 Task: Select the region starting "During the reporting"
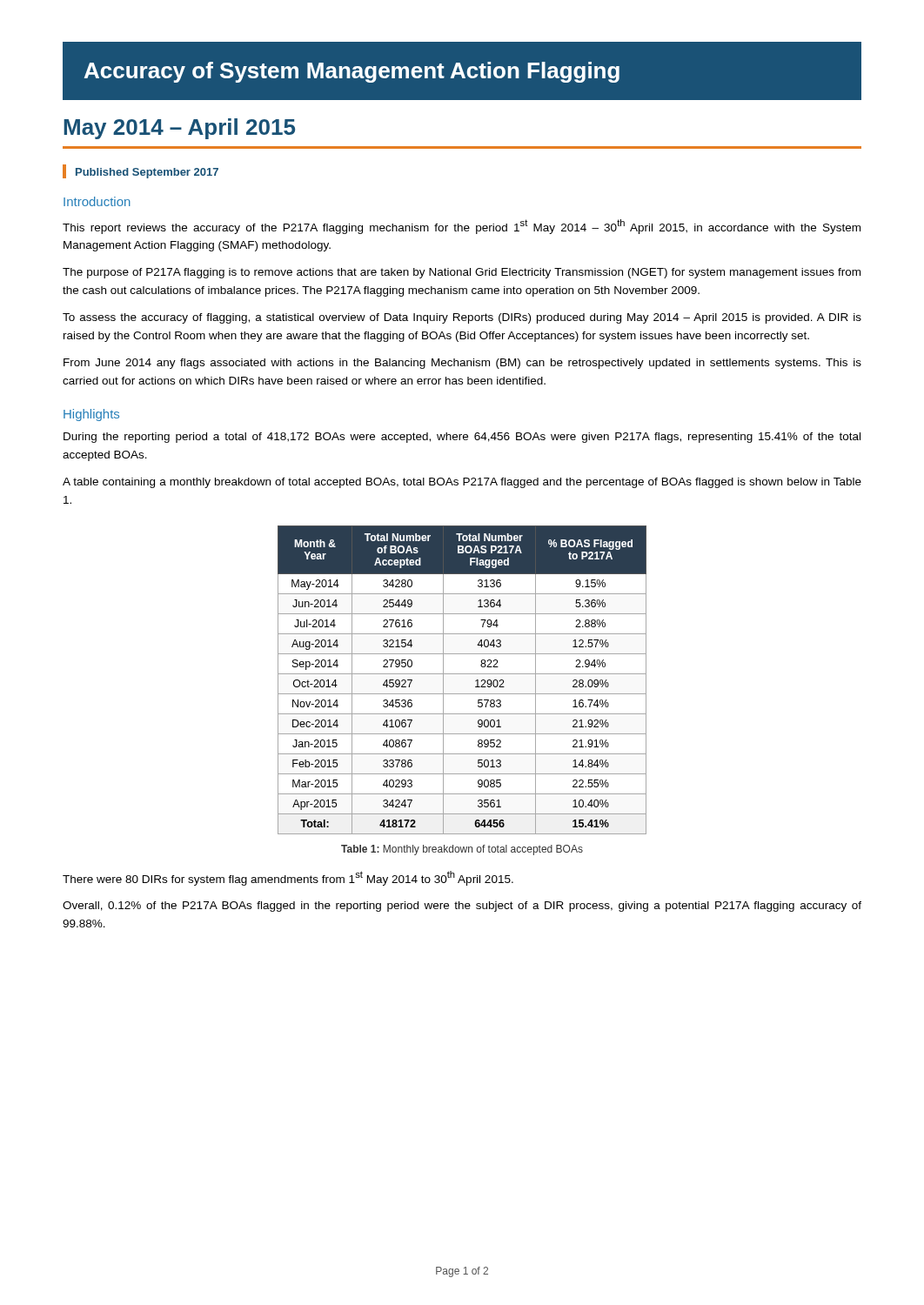click(462, 445)
